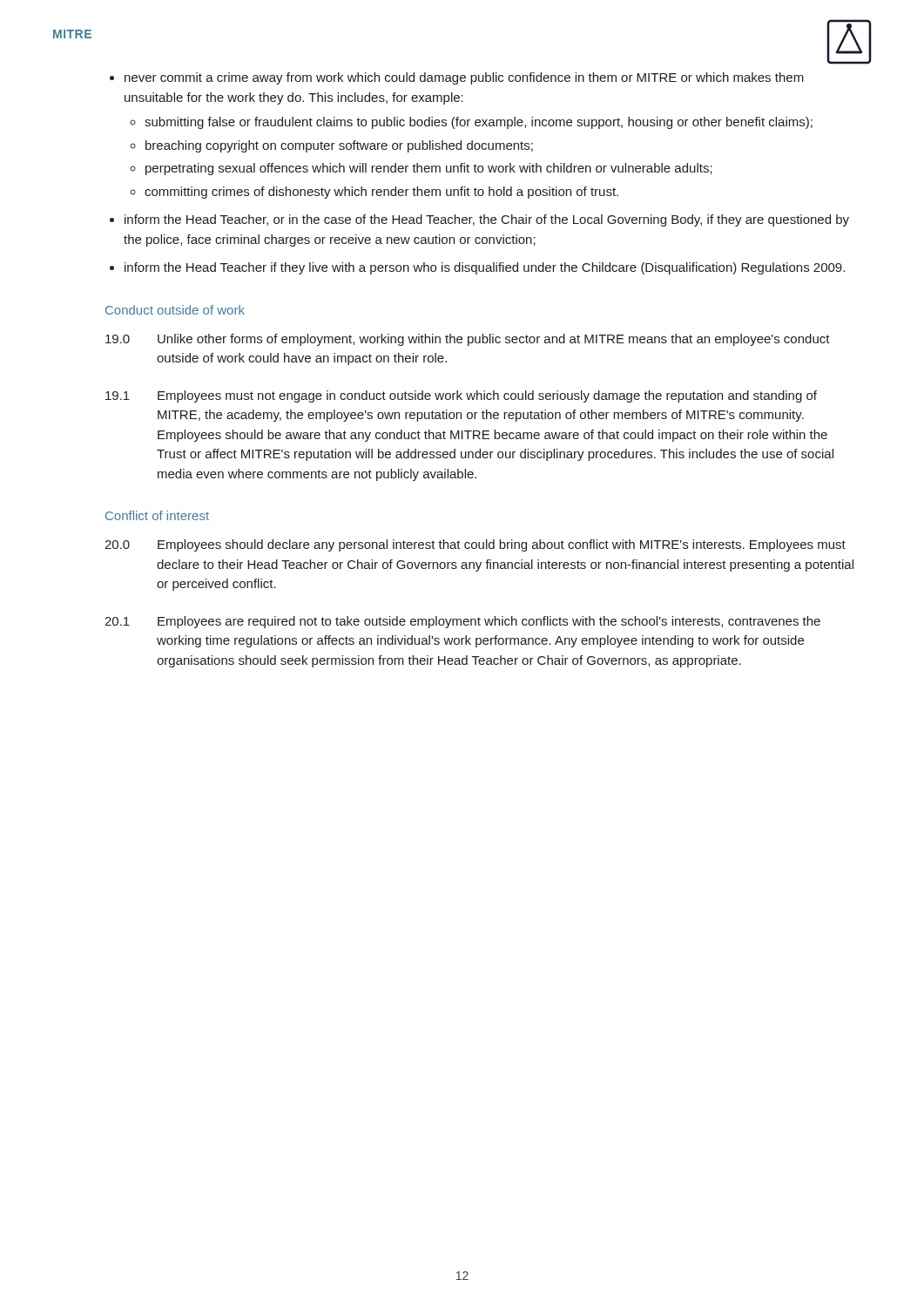Click on the block starting "perpetrating sexual offences which will render them"
Screen dimensions: 1307x924
click(x=429, y=168)
